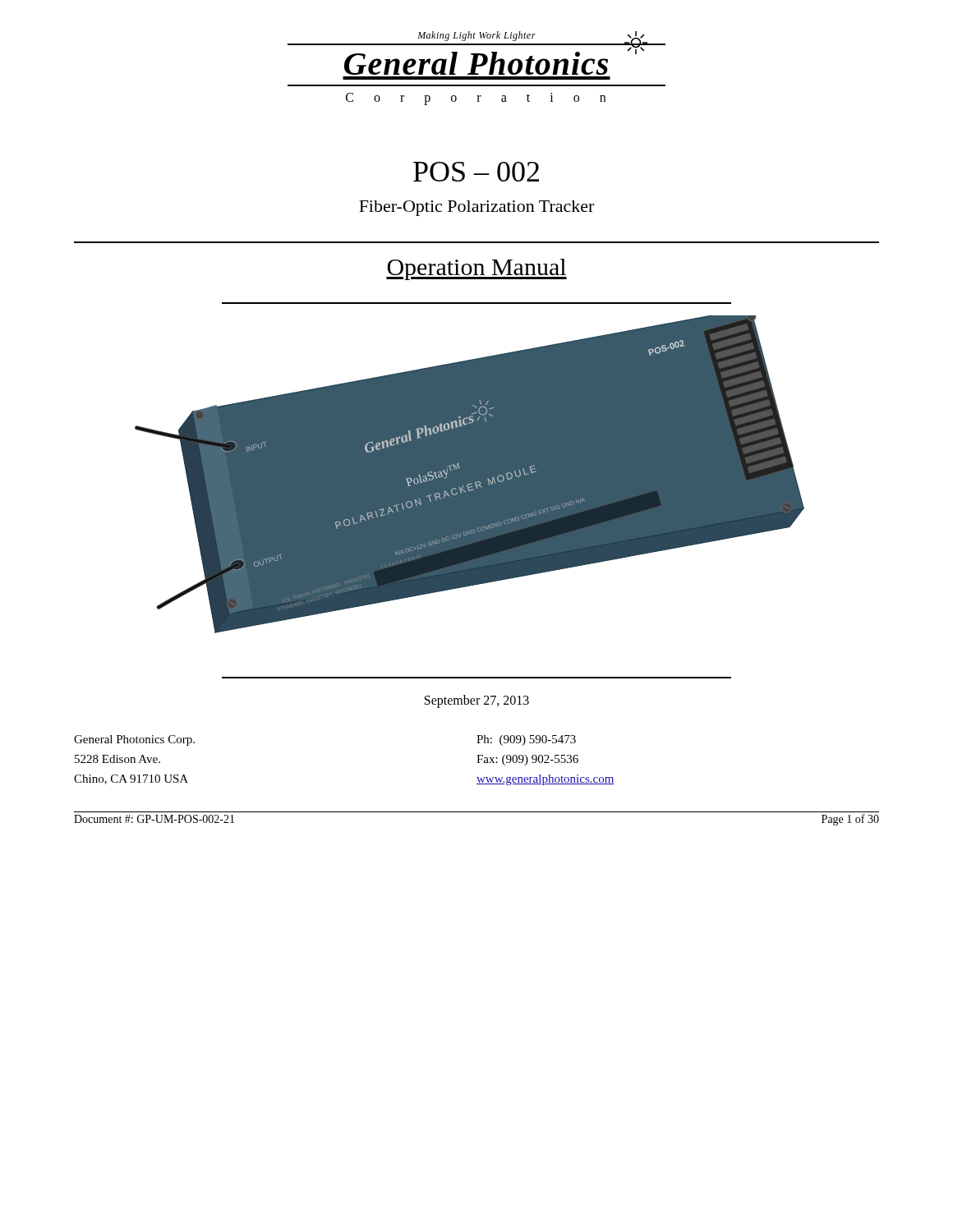
Task: Click on the photo
Action: pyautogui.click(x=476, y=484)
